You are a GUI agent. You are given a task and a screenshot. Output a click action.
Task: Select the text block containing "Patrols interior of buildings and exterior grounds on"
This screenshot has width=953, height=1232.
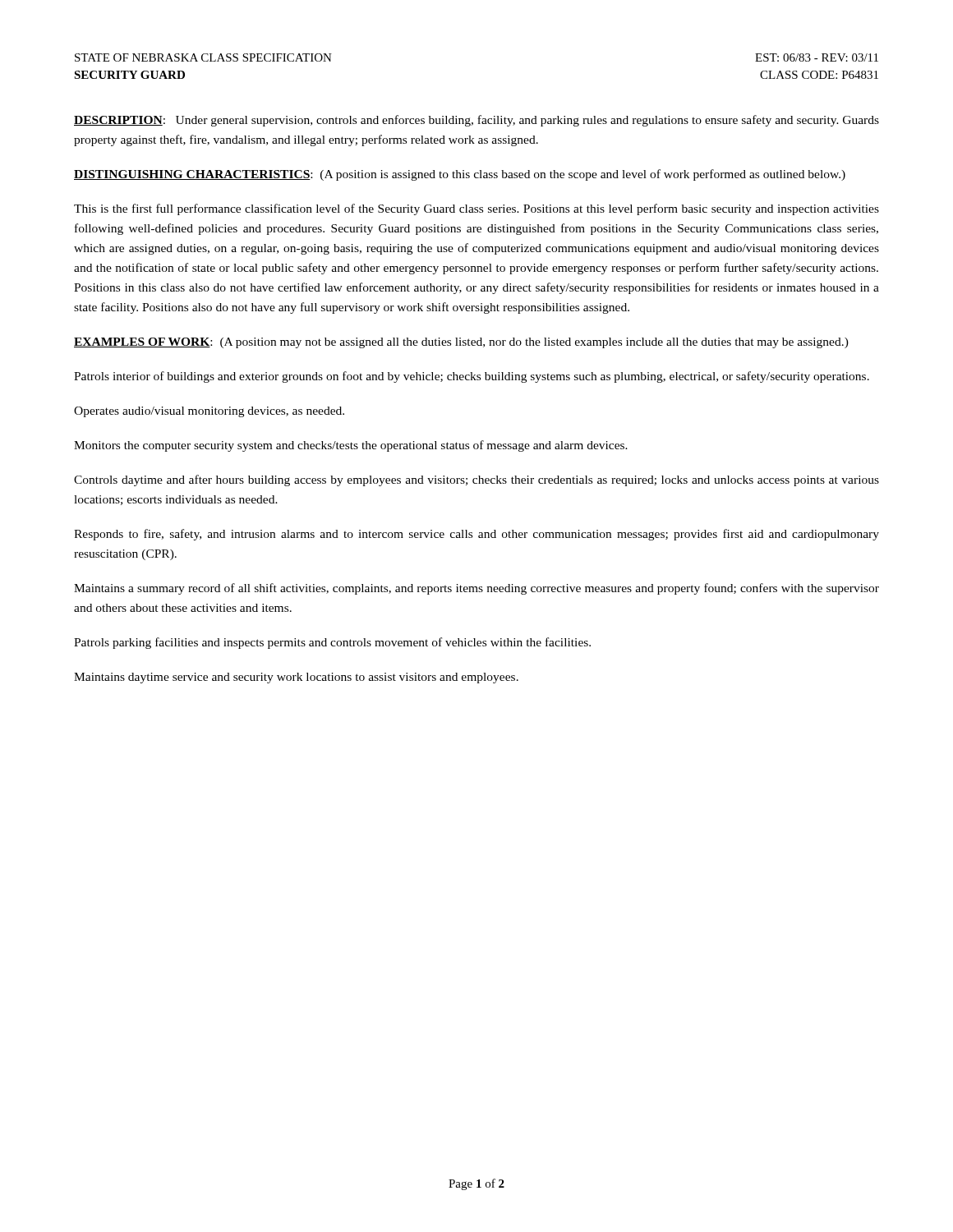click(x=476, y=376)
